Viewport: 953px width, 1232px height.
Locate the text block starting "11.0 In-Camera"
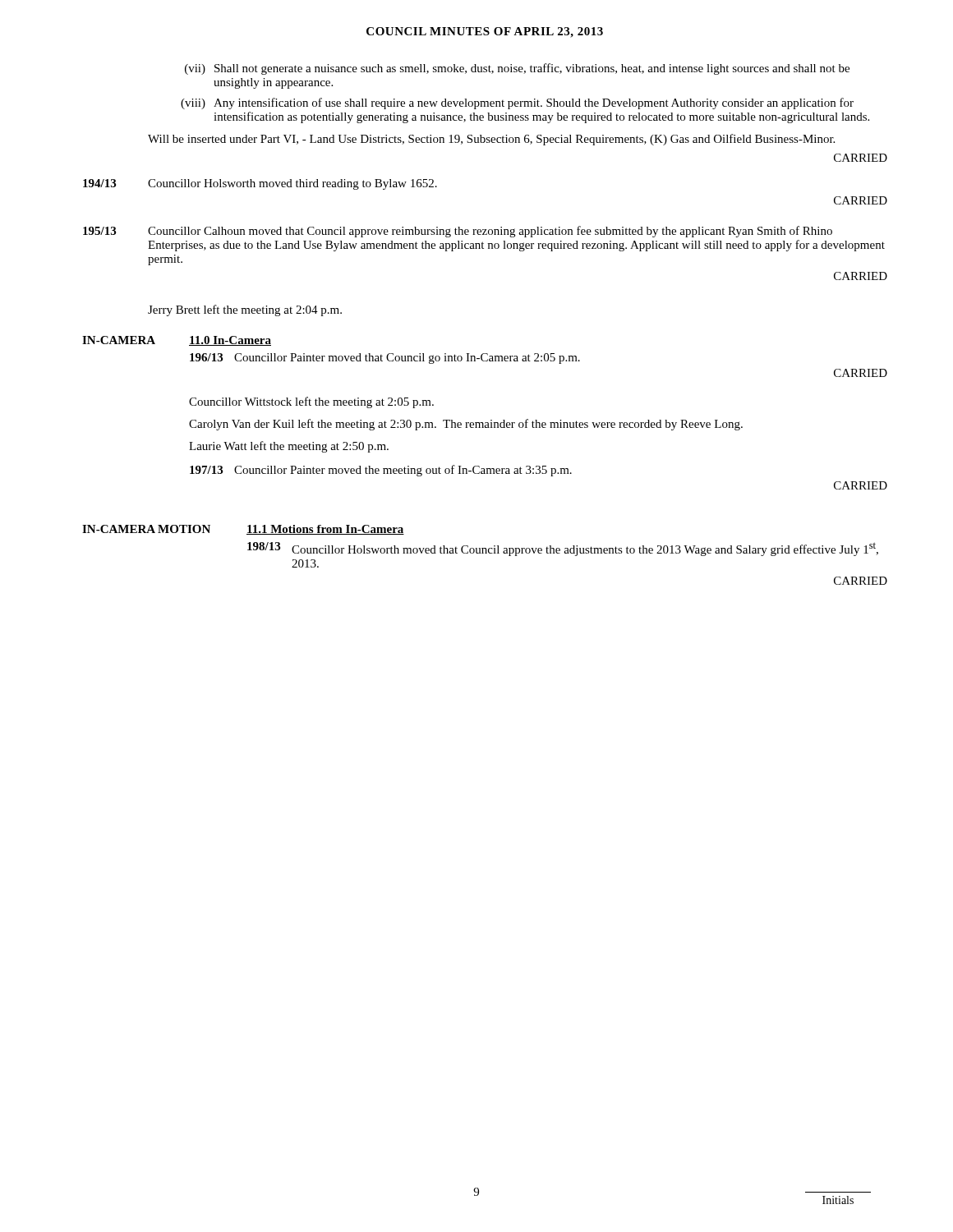pos(230,340)
